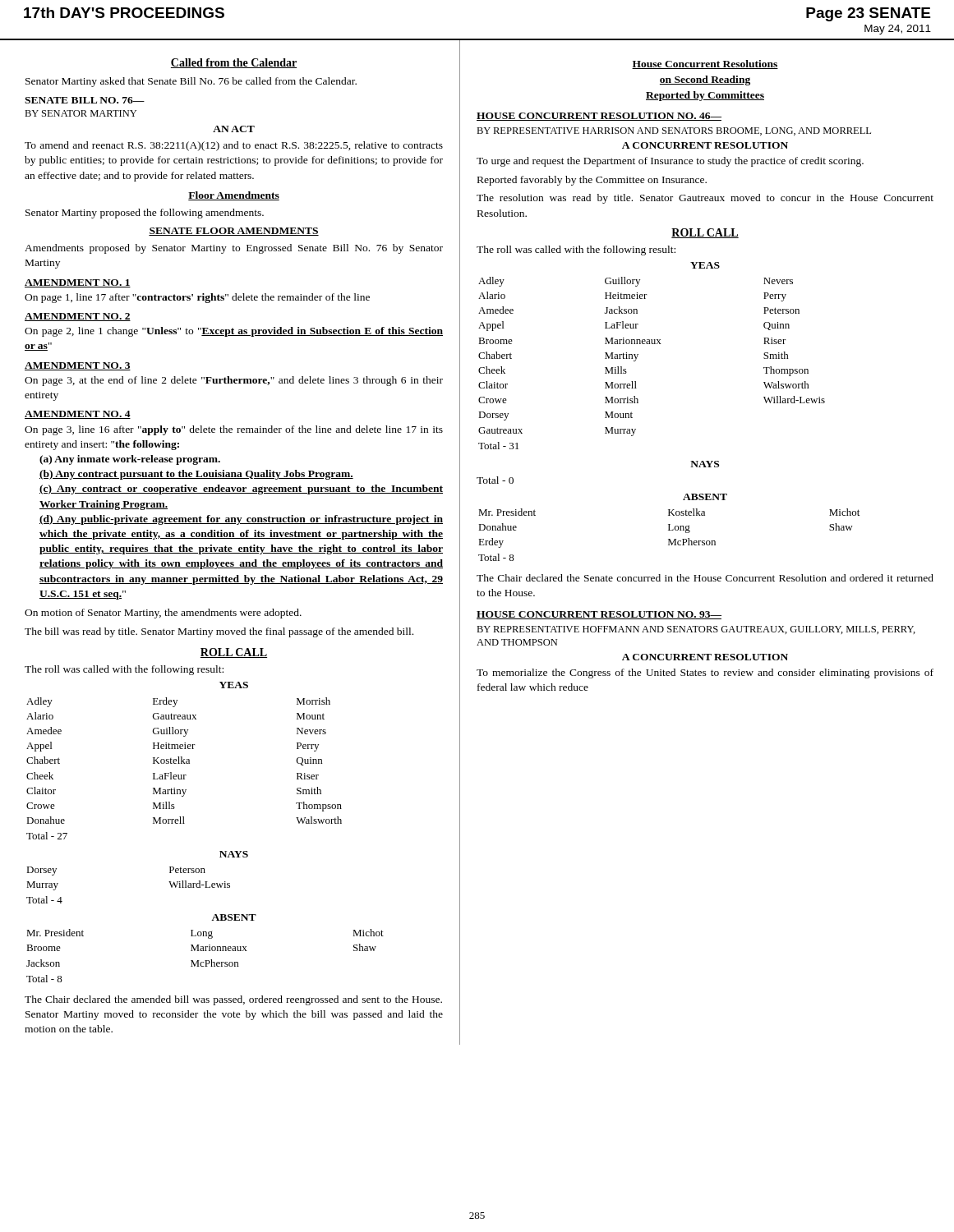Select the text block that reads "To urge and request"

point(670,161)
